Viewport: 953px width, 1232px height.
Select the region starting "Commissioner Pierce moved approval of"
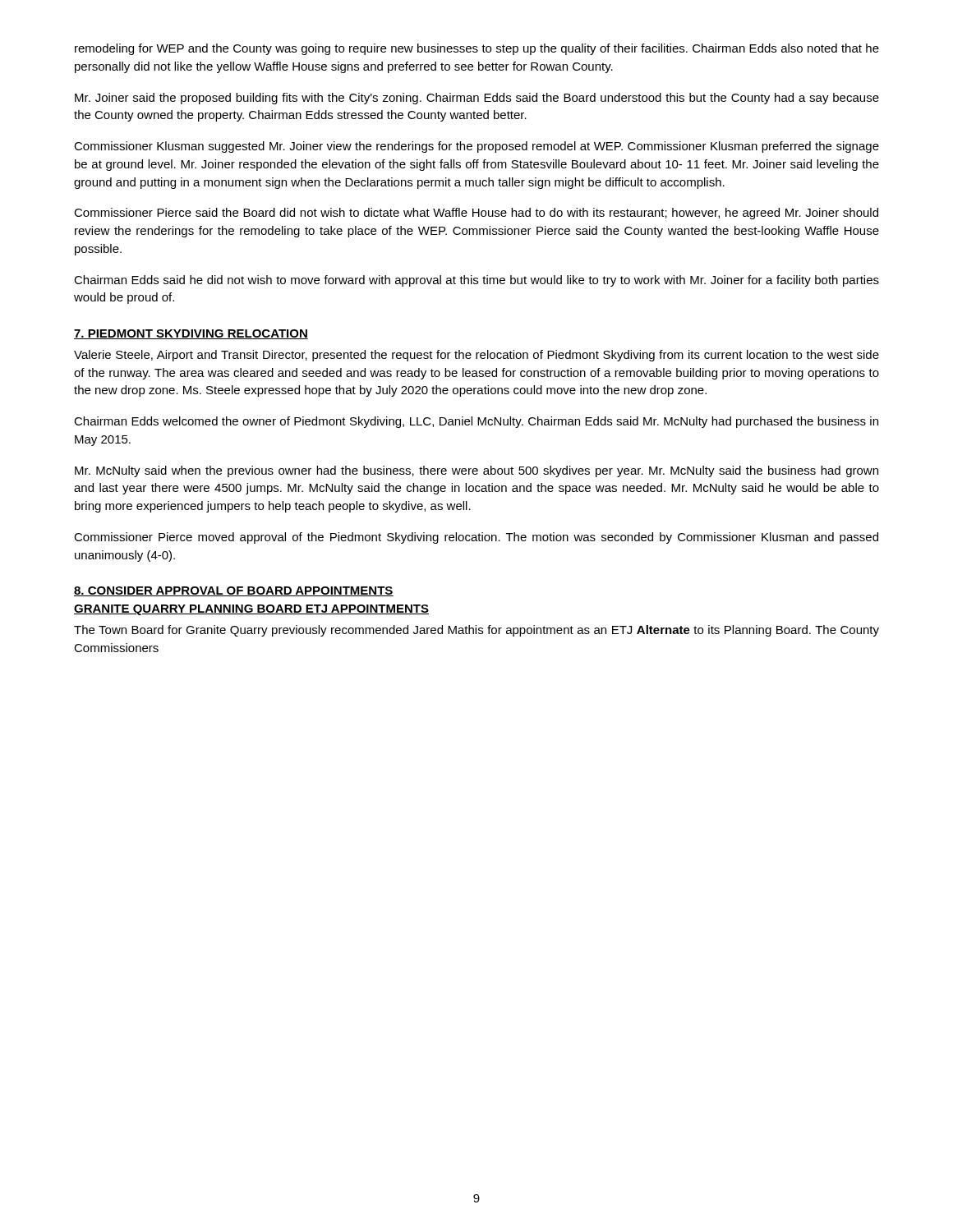pos(476,545)
